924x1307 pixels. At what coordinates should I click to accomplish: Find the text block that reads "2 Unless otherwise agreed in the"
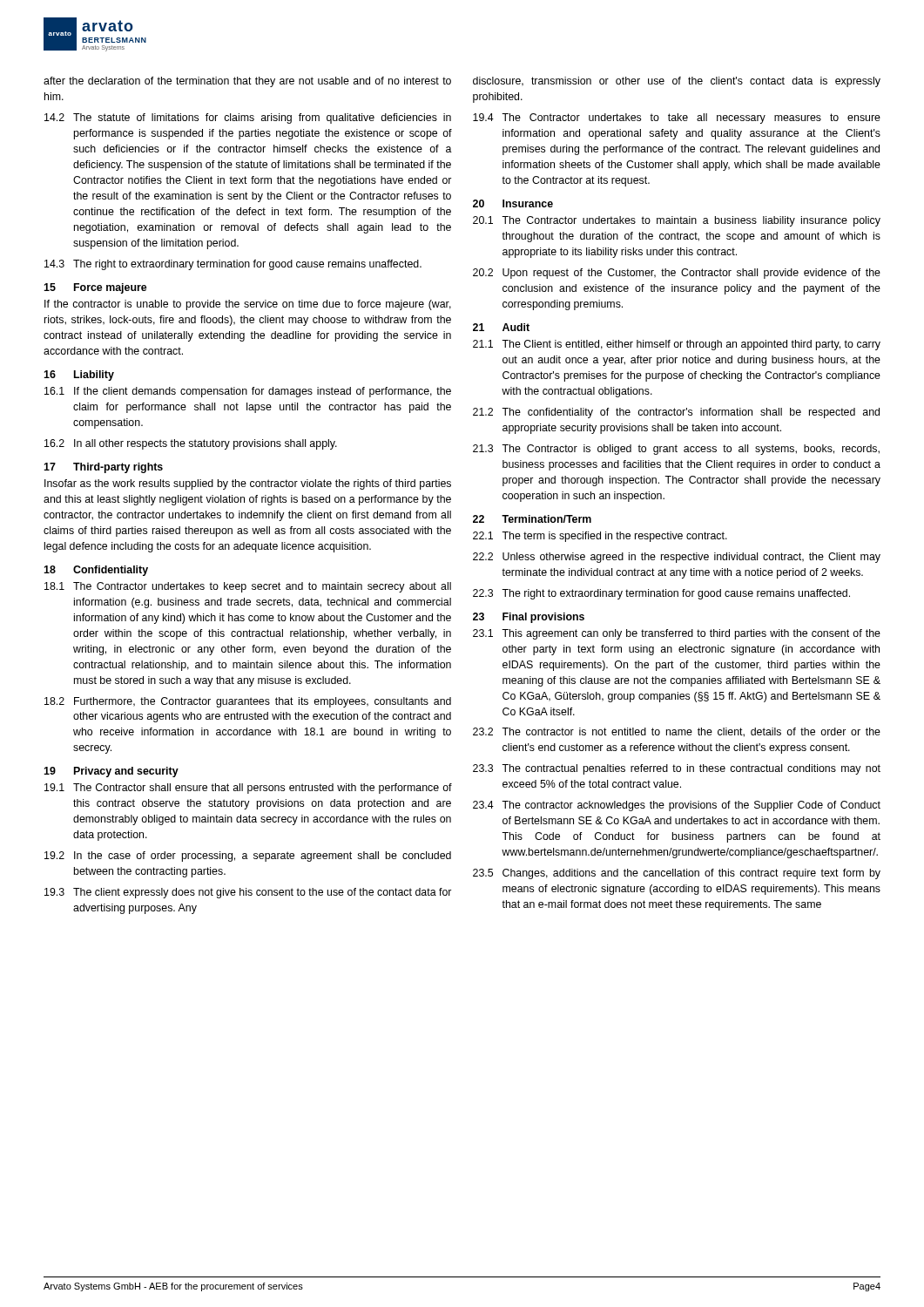[x=676, y=565]
